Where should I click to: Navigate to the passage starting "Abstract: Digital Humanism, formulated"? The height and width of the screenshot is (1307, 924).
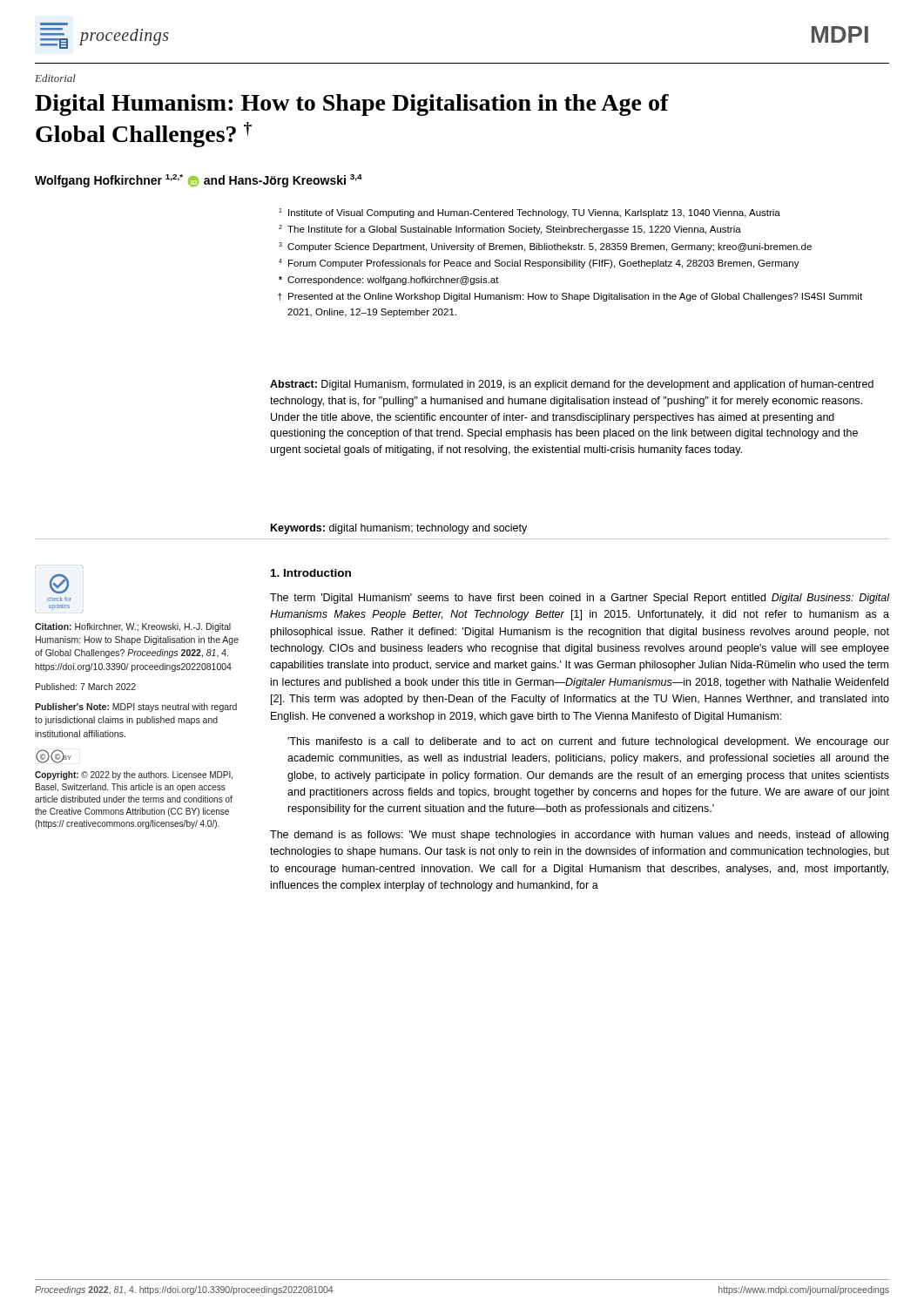coord(580,417)
